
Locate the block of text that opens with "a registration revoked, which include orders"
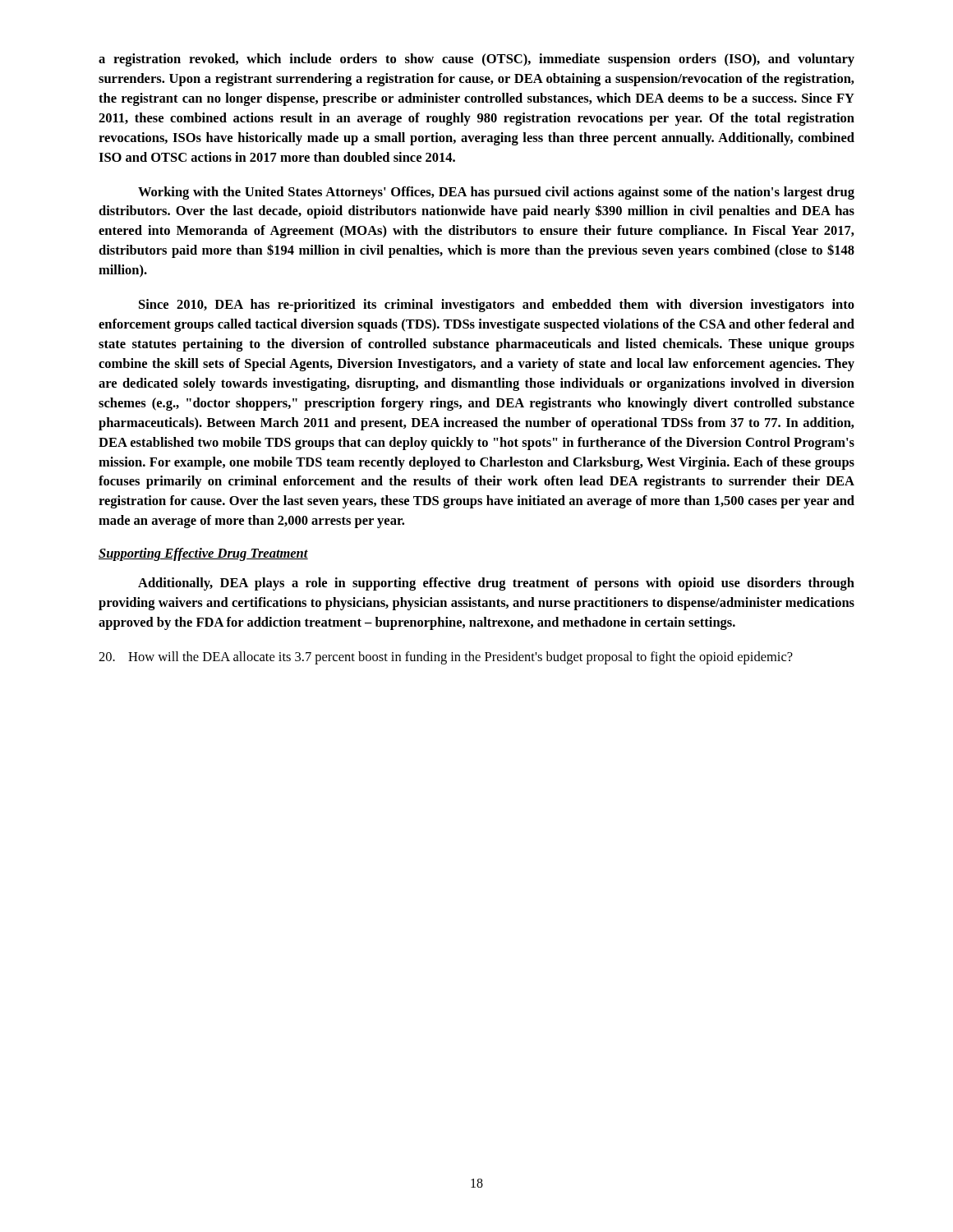coord(476,108)
